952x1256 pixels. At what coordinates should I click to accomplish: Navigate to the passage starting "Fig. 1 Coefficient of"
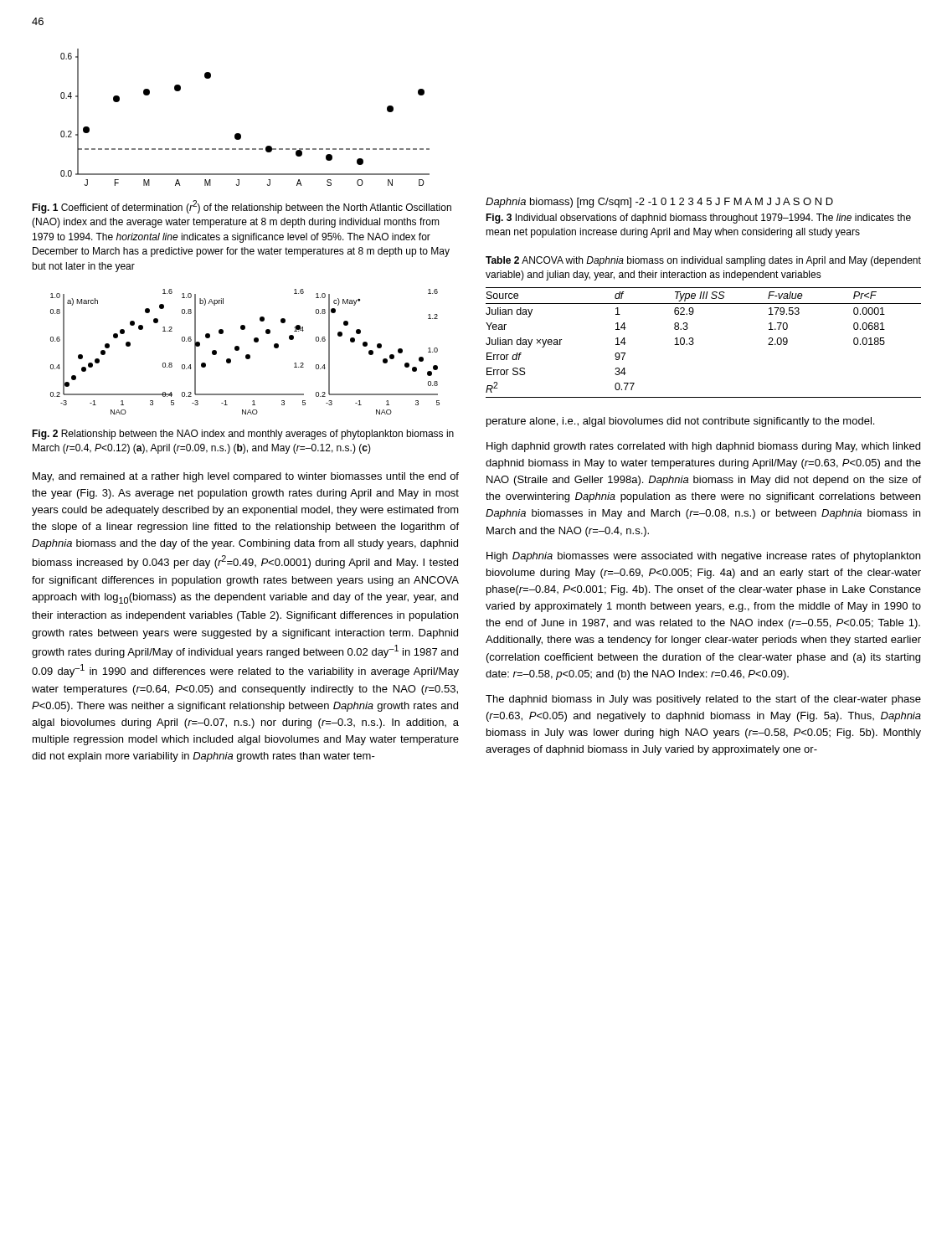pos(242,236)
